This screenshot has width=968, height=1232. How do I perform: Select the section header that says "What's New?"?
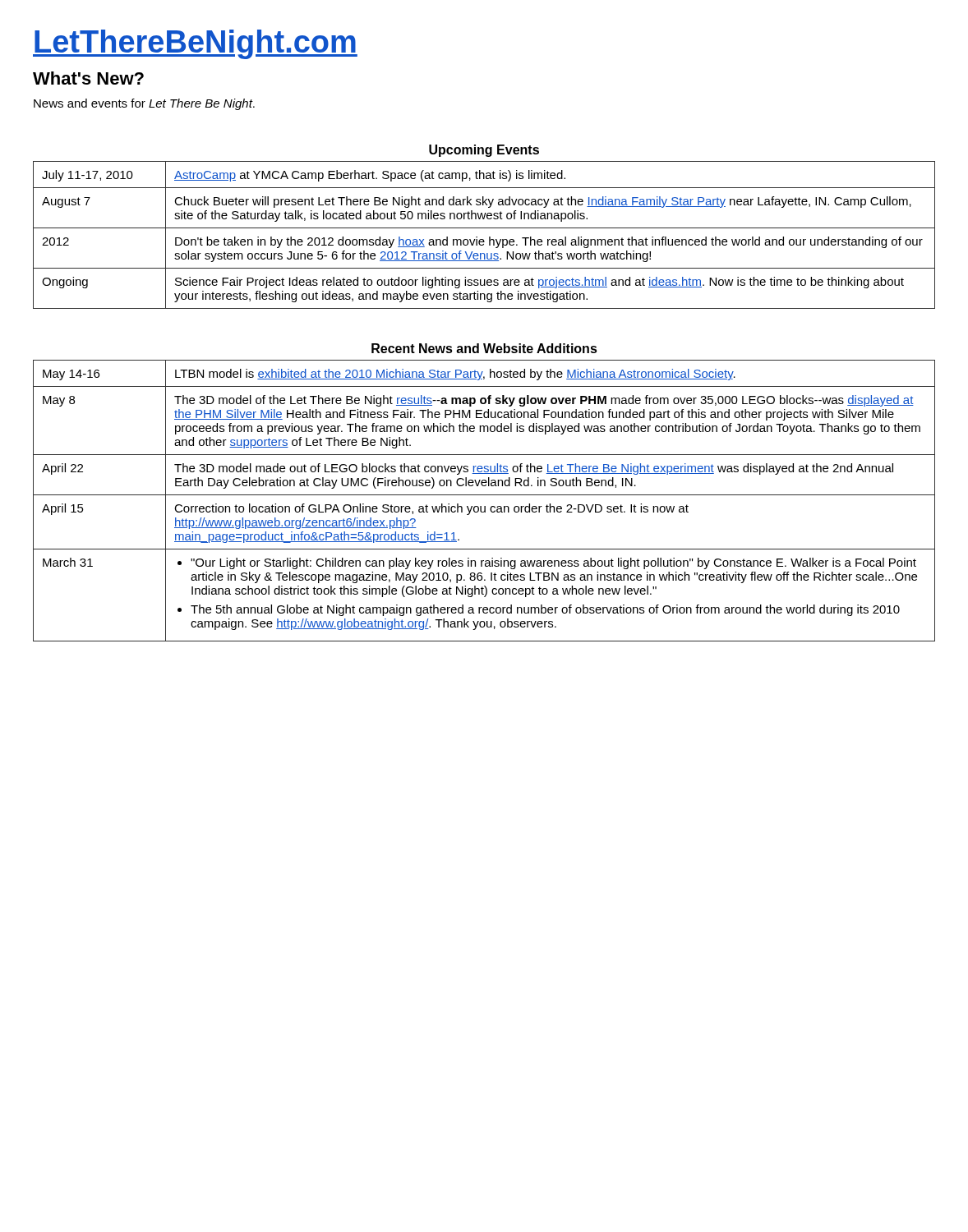89,79
